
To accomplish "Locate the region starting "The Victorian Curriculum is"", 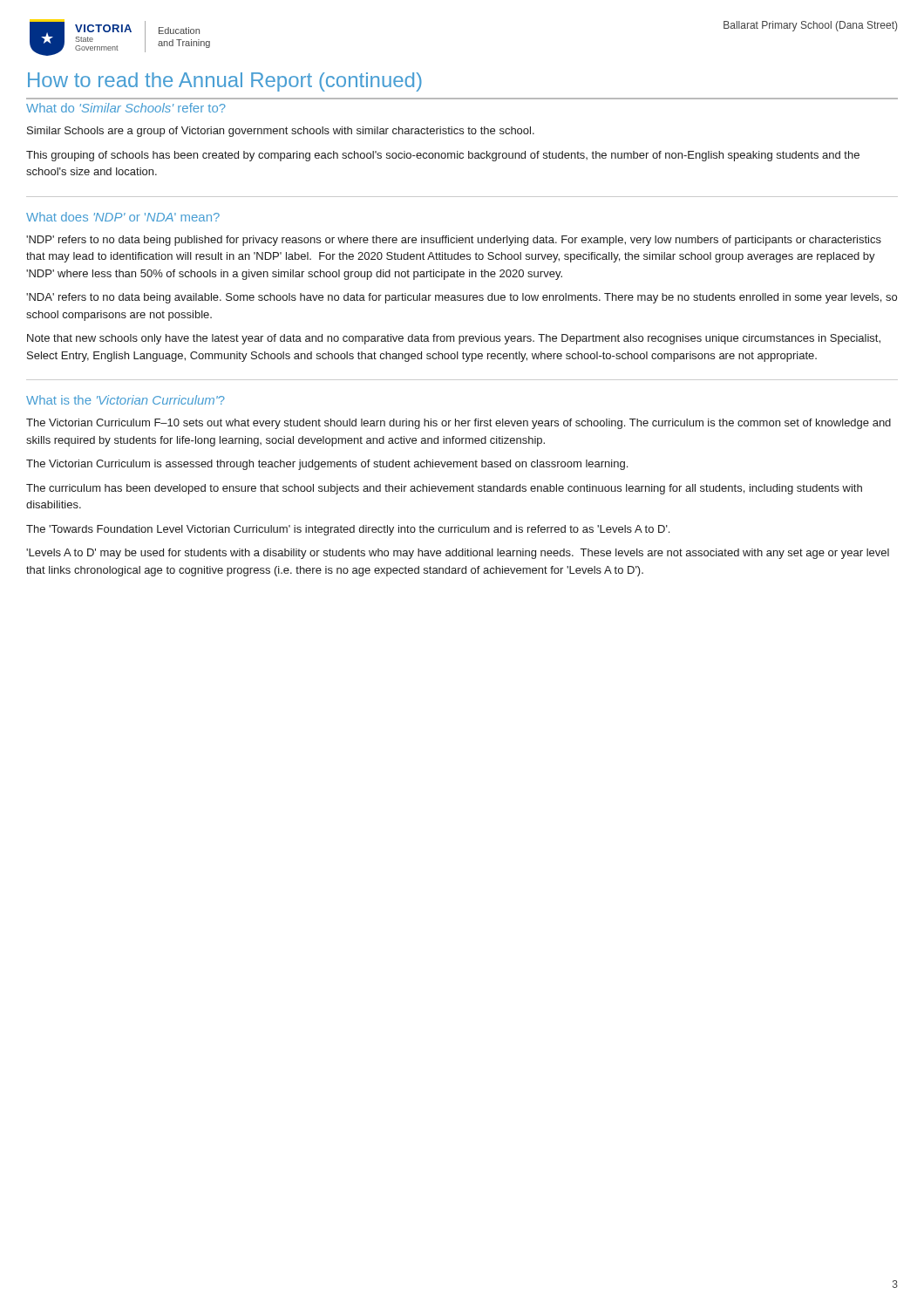I will (327, 463).
